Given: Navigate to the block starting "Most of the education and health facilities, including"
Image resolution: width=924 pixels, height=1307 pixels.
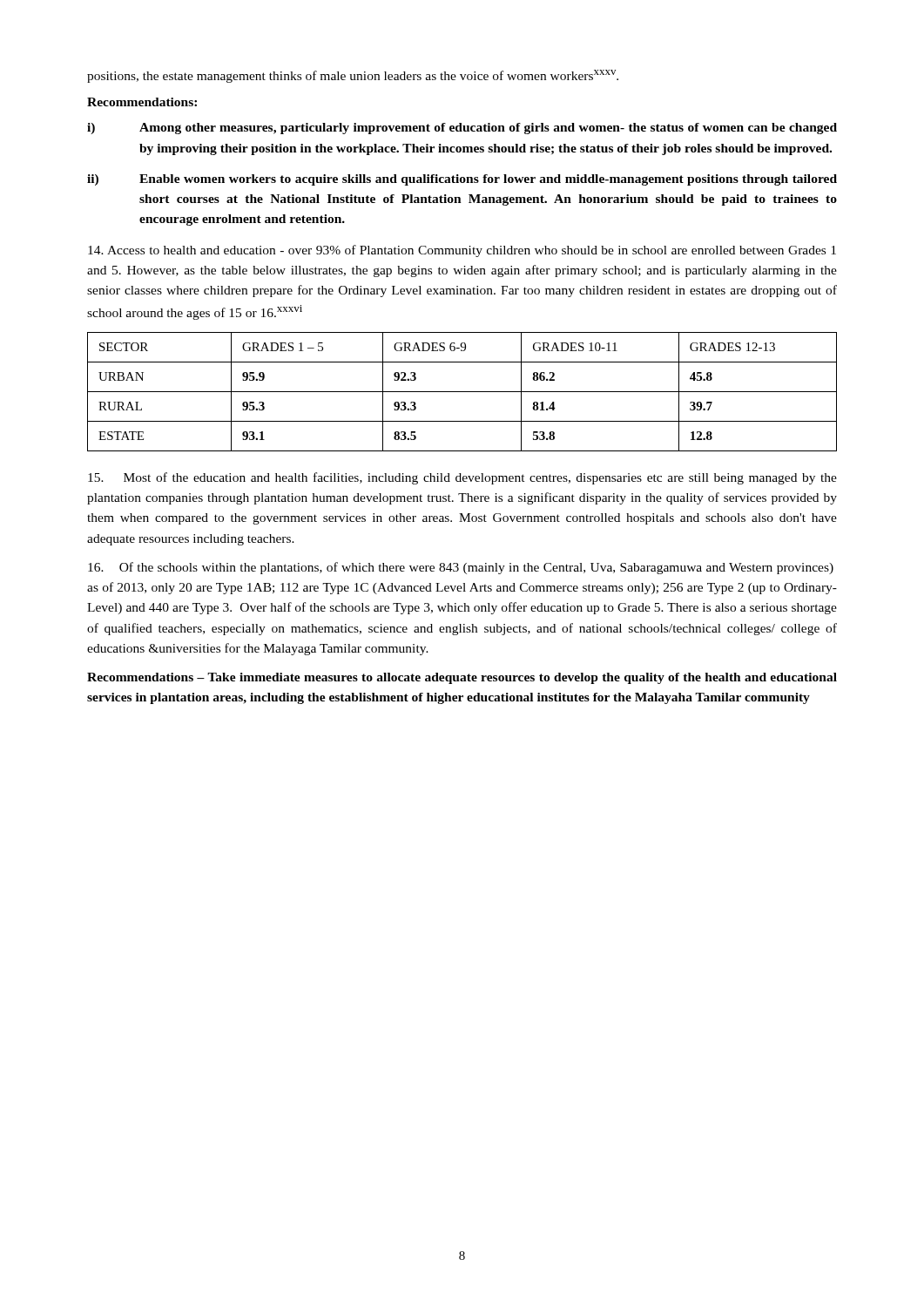Looking at the screenshot, I should [462, 507].
